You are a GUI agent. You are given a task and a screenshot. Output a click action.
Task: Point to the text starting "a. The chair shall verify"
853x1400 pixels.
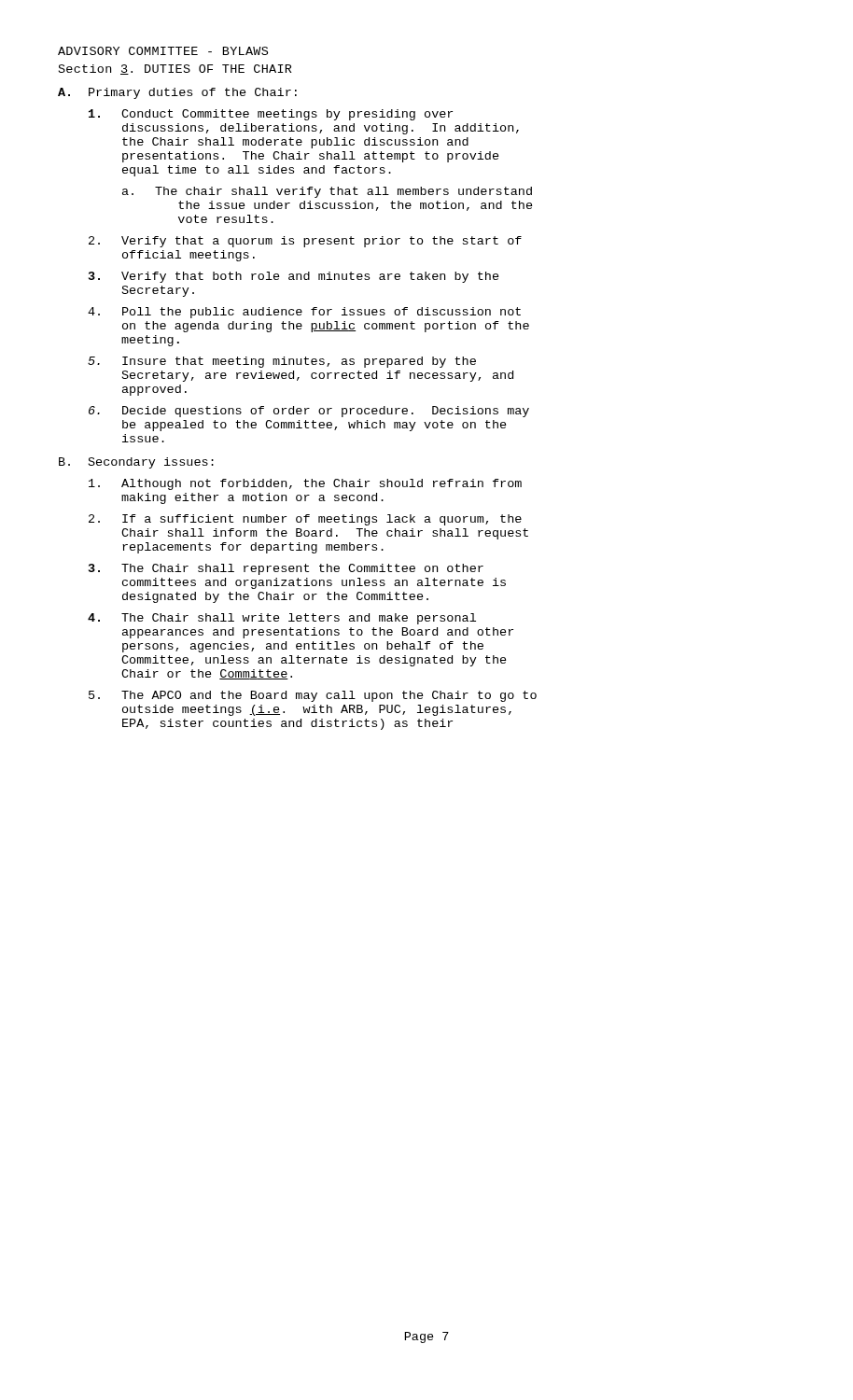point(458,206)
